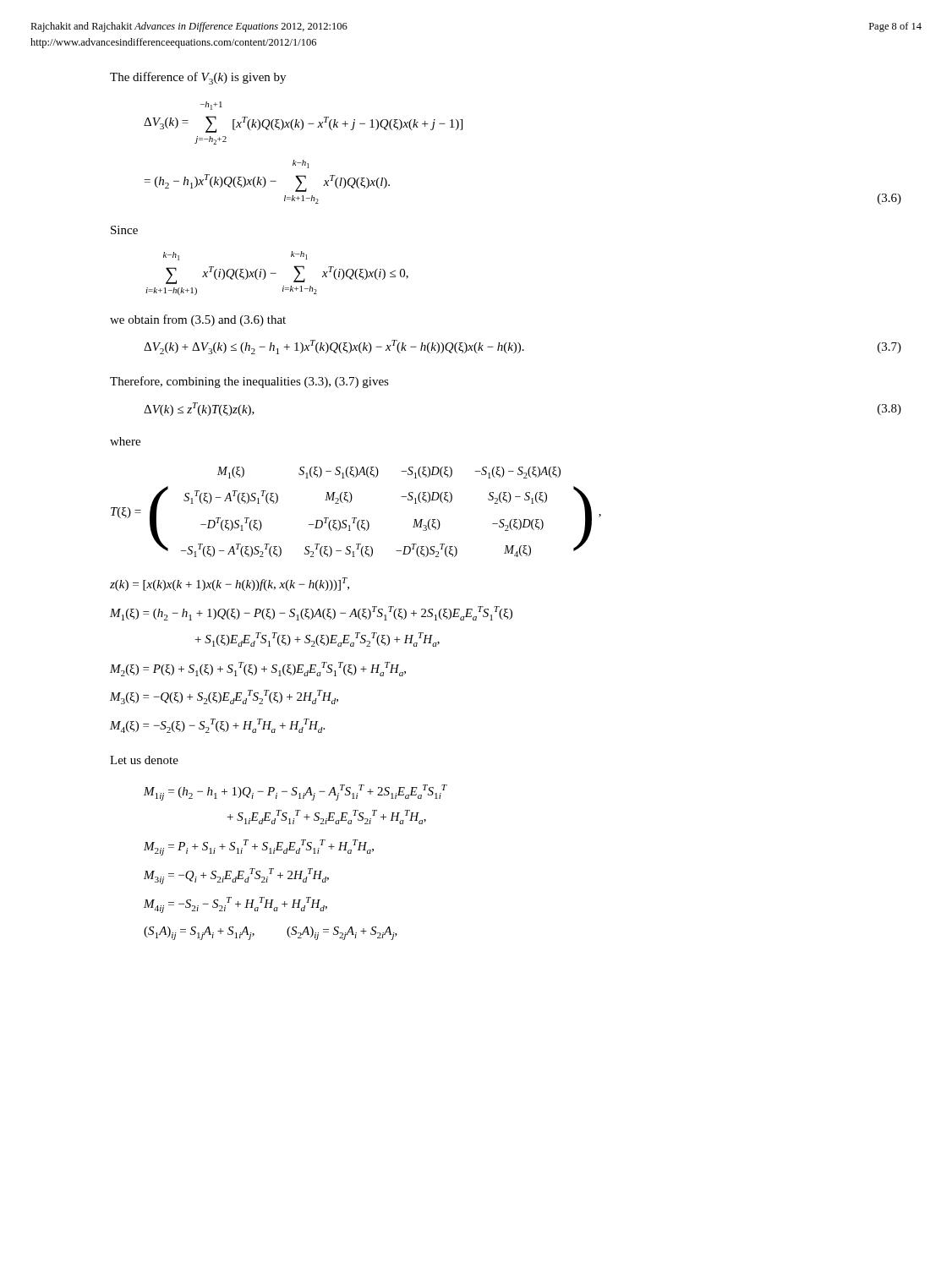Screen dimensions: 1268x952
Task: Click the formula that begins "T(ξ) = ("
Action: [506, 512]
